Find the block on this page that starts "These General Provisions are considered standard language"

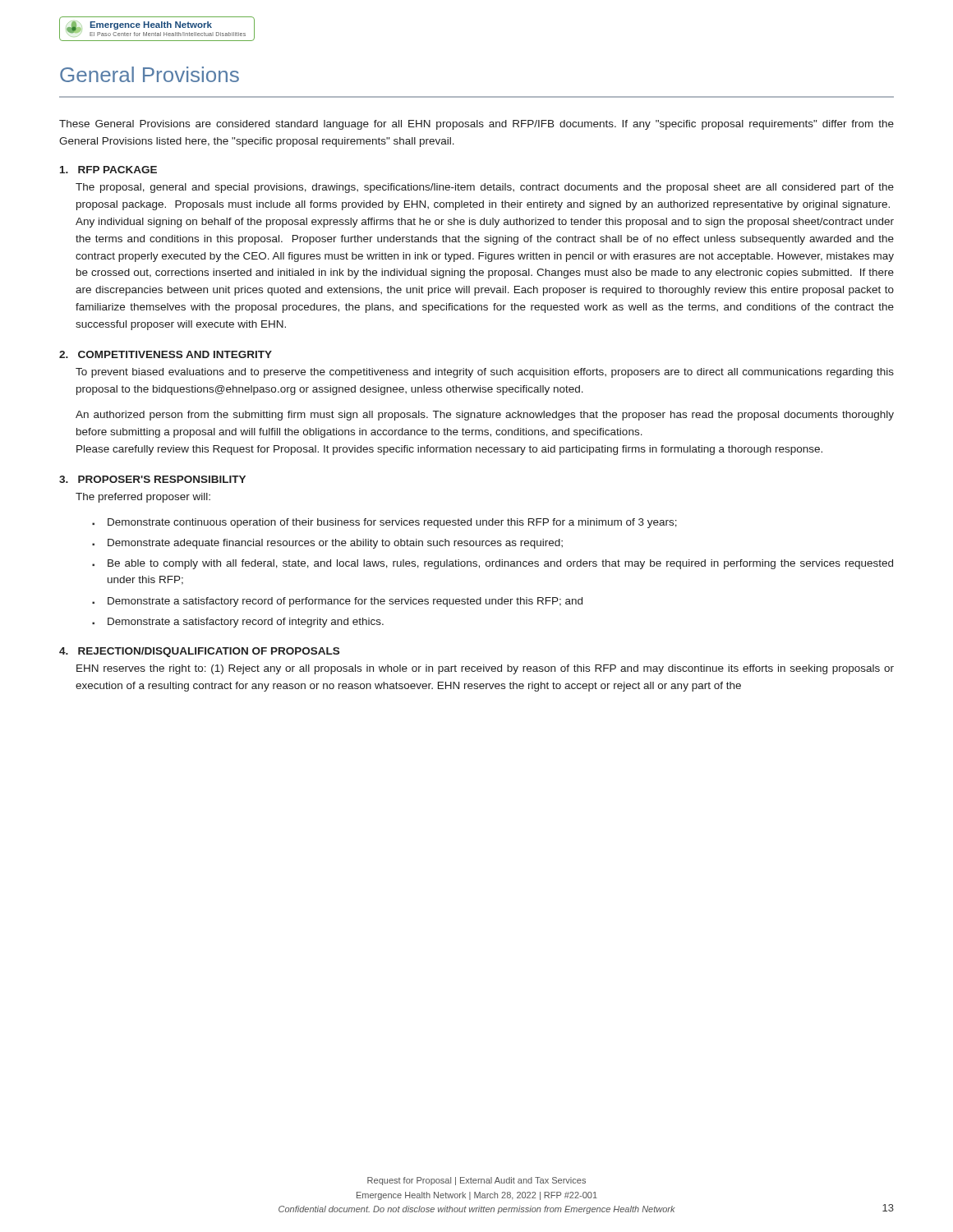click(x=476, y=132)
